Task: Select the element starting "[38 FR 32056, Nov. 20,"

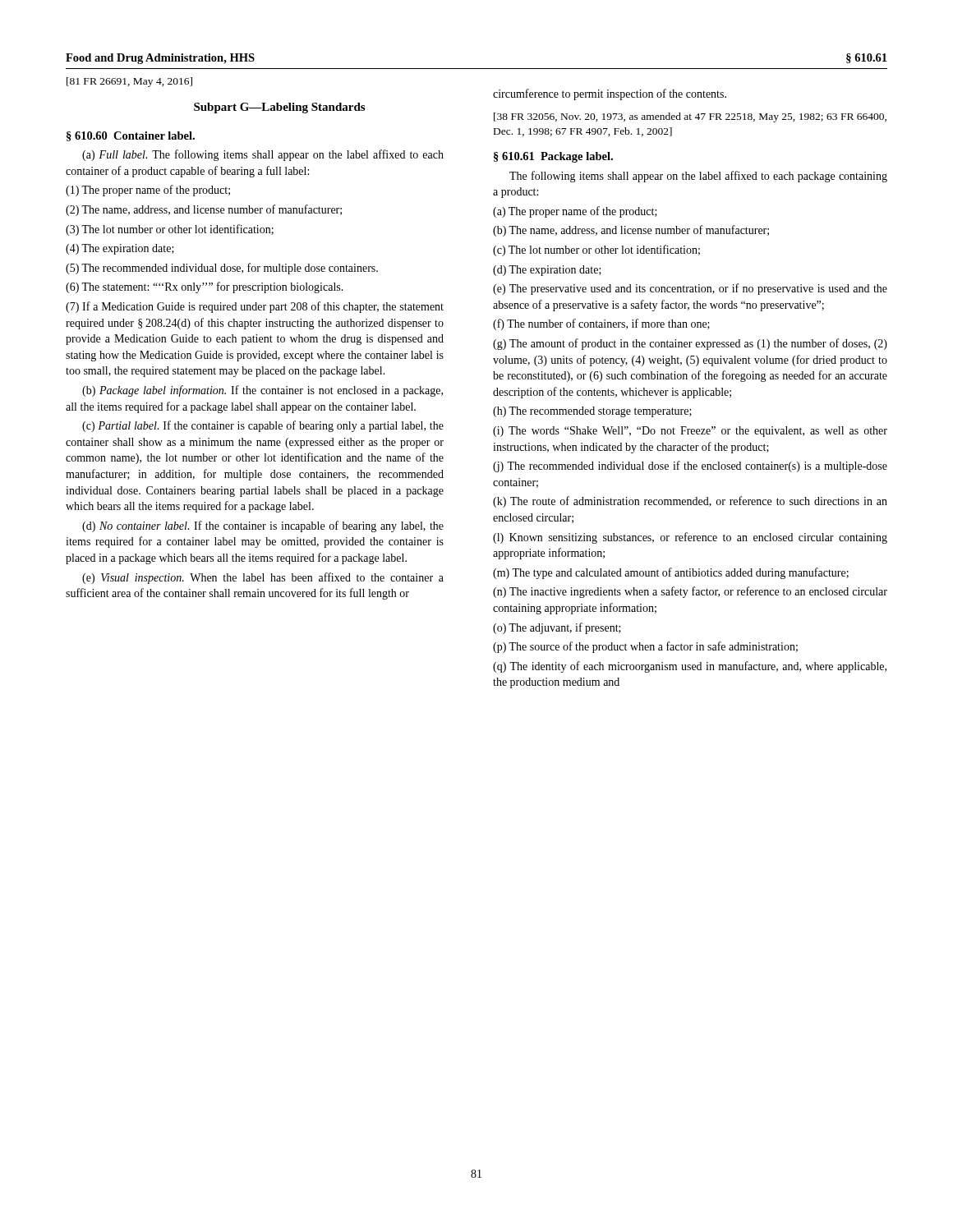Action: [690, 124]
